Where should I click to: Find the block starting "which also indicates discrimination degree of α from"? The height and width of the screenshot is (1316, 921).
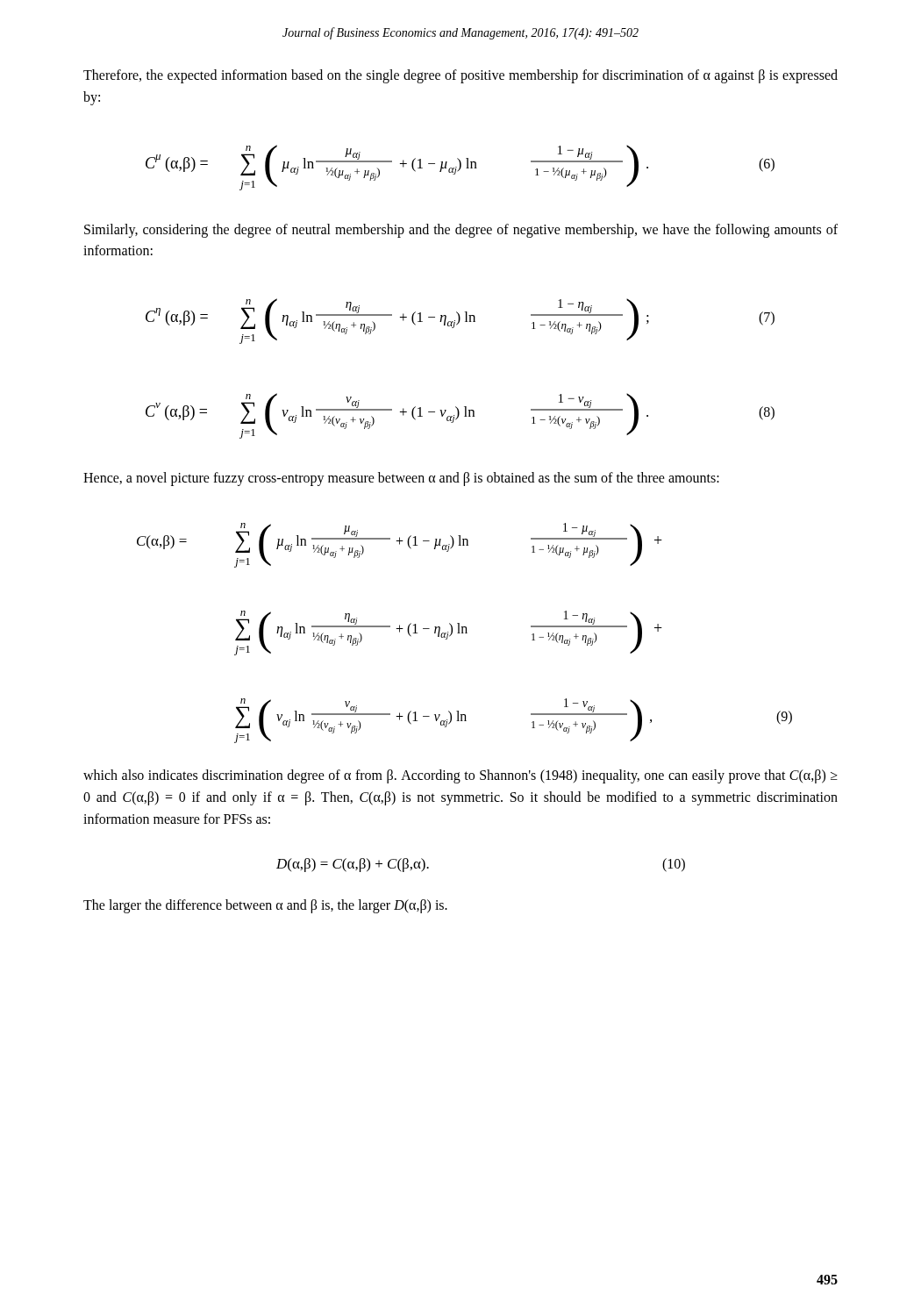[x=460, y=797]
